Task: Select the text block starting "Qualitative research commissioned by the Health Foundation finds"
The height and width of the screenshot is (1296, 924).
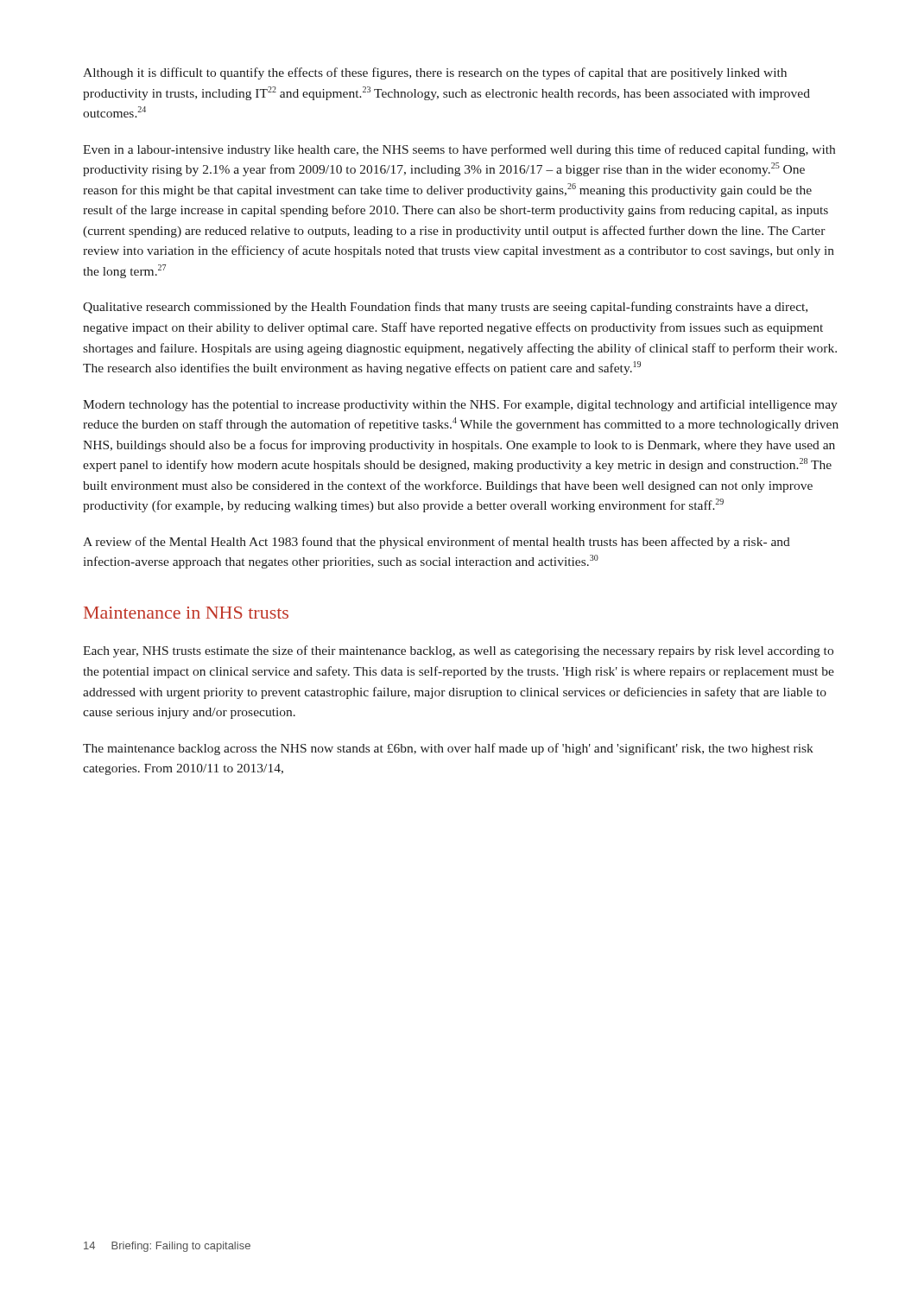Action: click(460, 337)
